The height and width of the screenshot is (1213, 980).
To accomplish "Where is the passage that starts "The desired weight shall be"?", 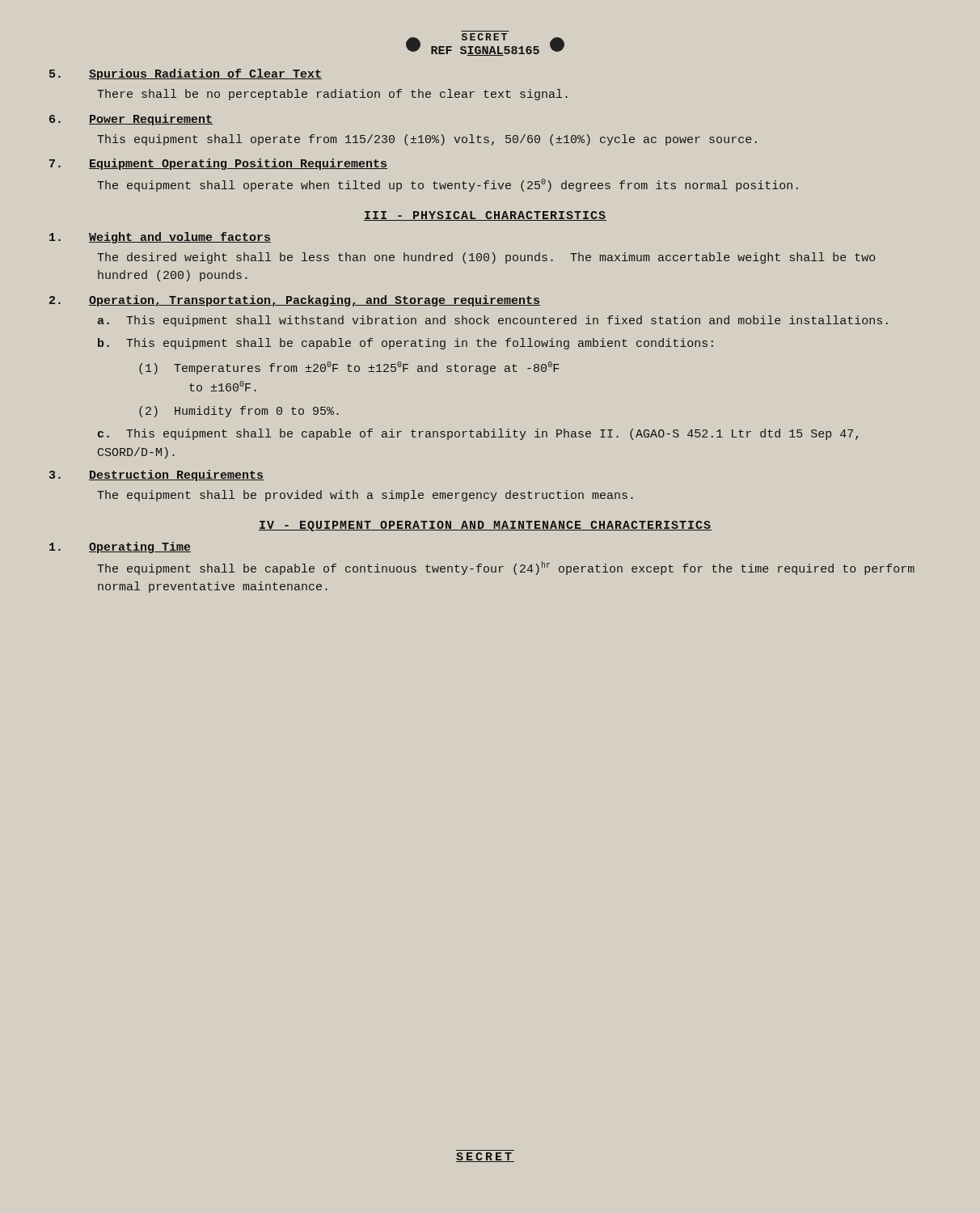I will tap(486, 267).
